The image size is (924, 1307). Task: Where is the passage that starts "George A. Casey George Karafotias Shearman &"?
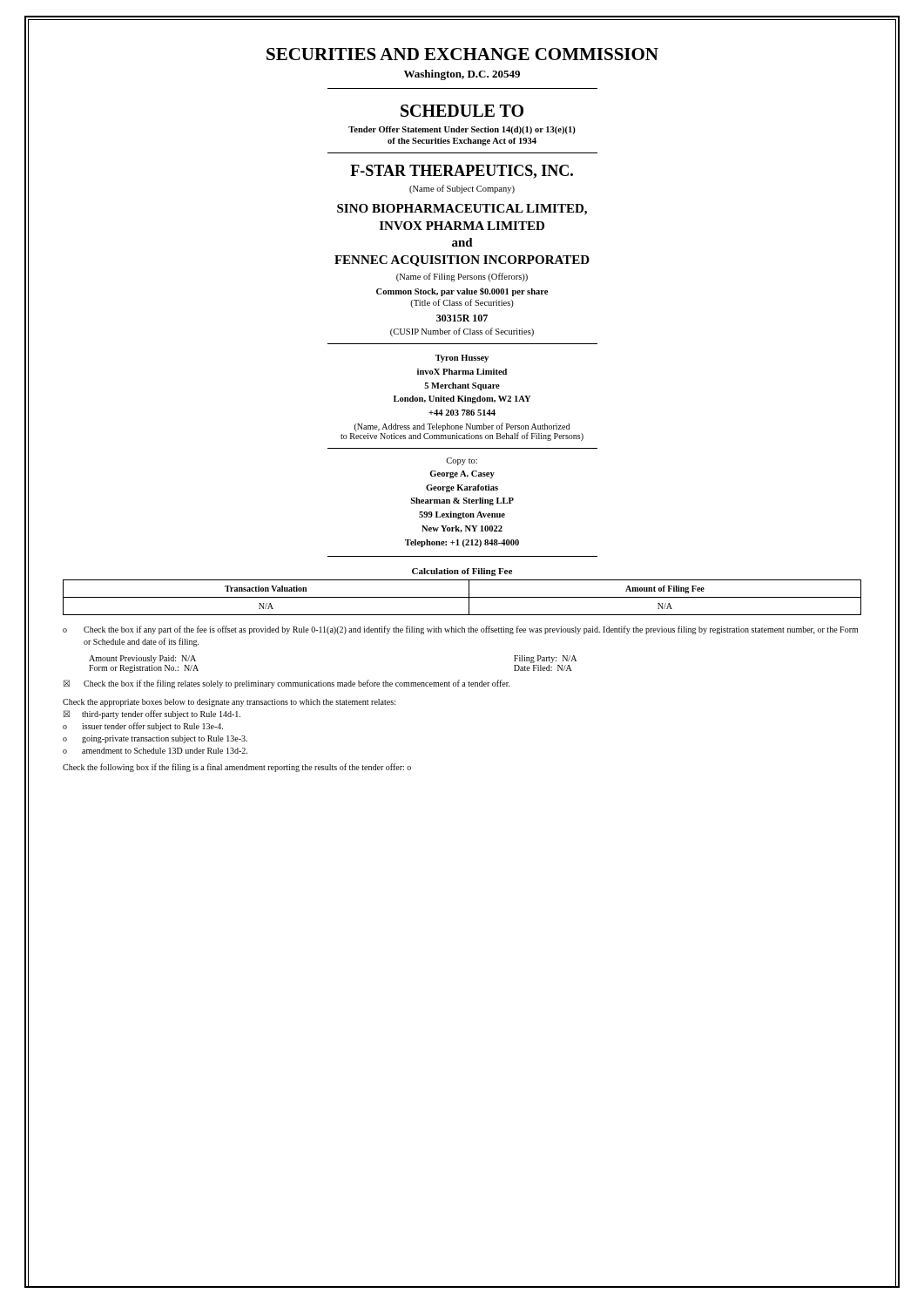pos(462,508)
